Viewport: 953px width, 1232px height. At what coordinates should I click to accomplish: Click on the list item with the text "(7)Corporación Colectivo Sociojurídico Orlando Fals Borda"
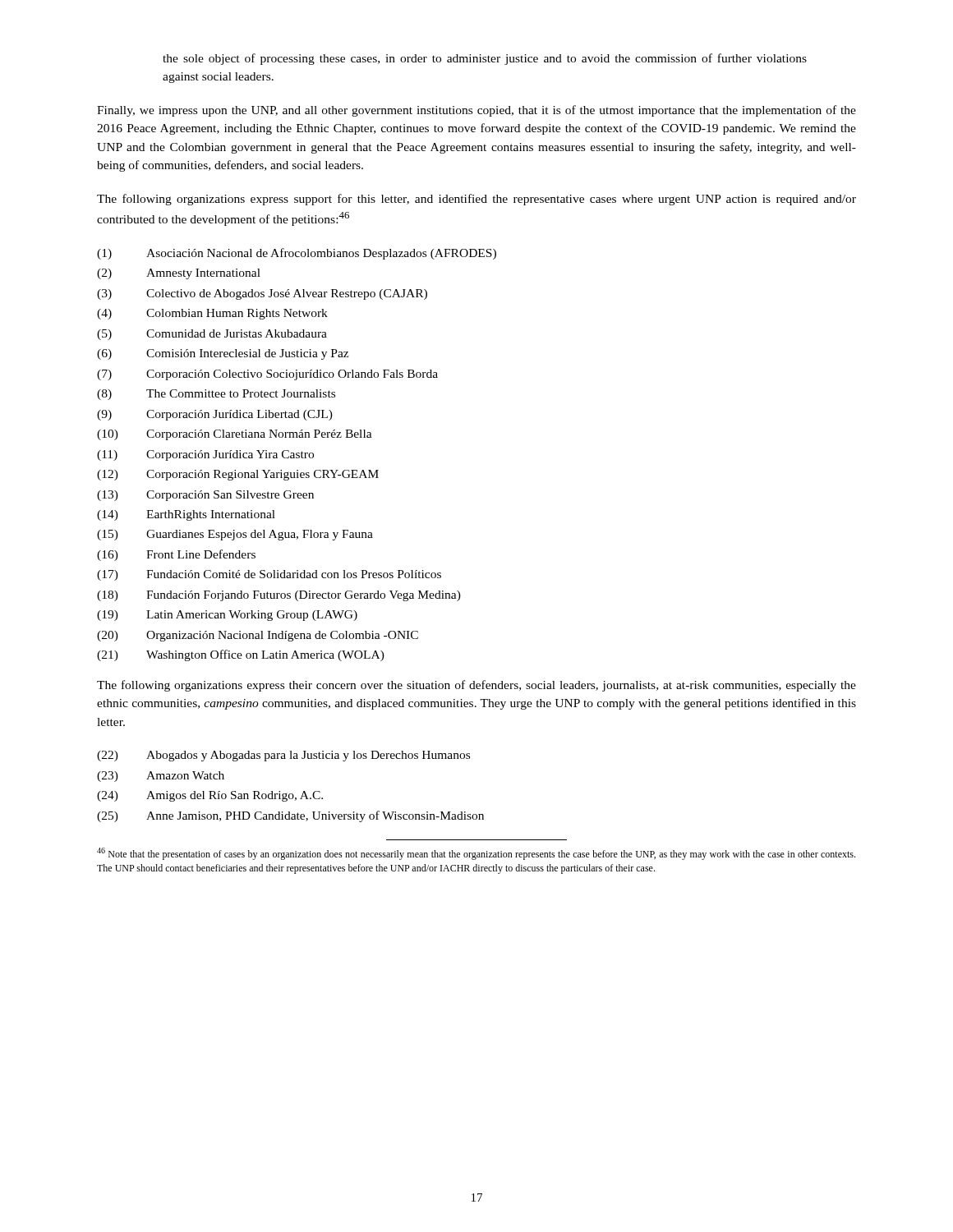pos(267,375)
